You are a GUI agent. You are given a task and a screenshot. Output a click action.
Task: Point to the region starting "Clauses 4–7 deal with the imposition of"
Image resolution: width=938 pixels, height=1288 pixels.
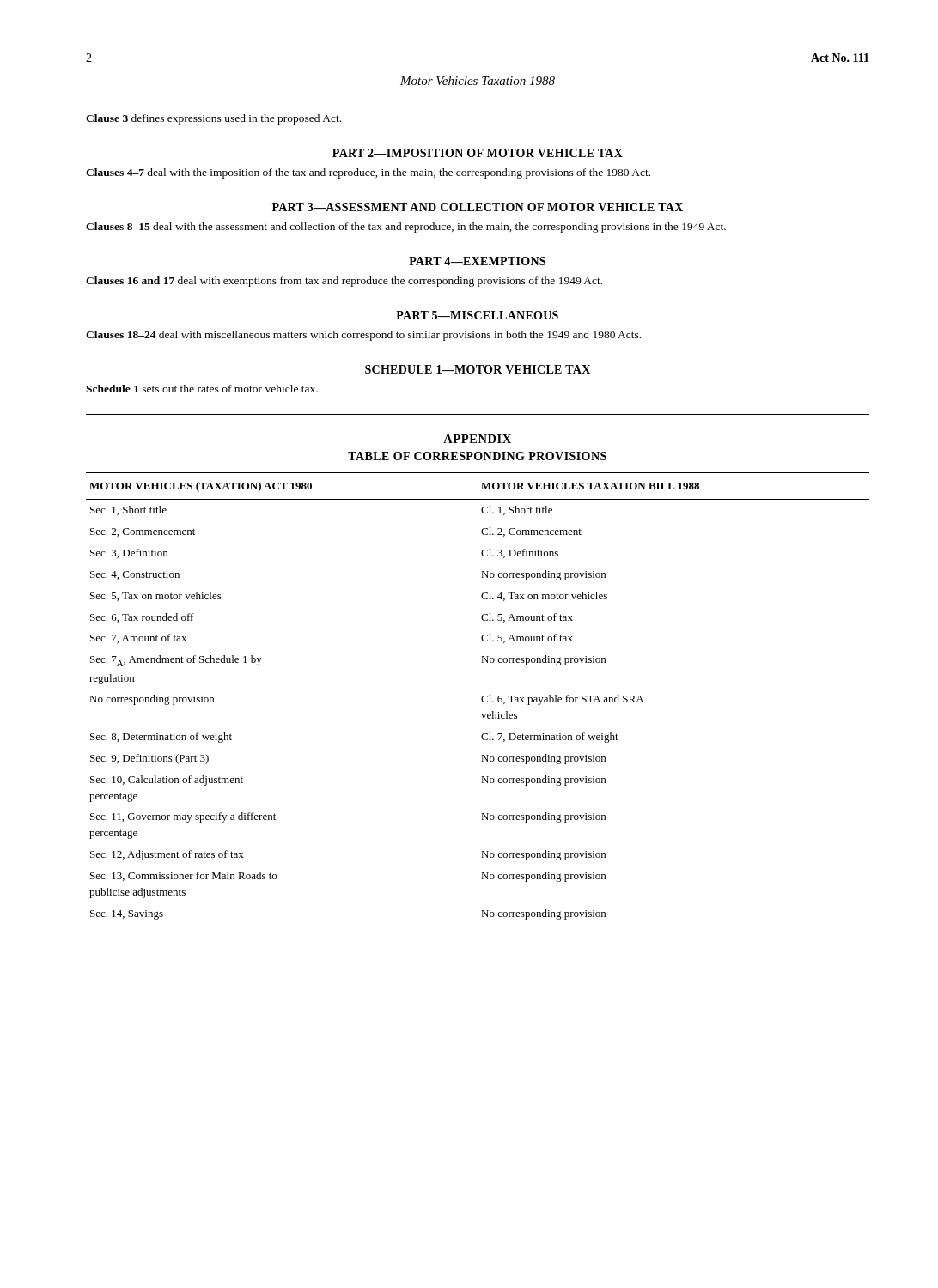369,172
